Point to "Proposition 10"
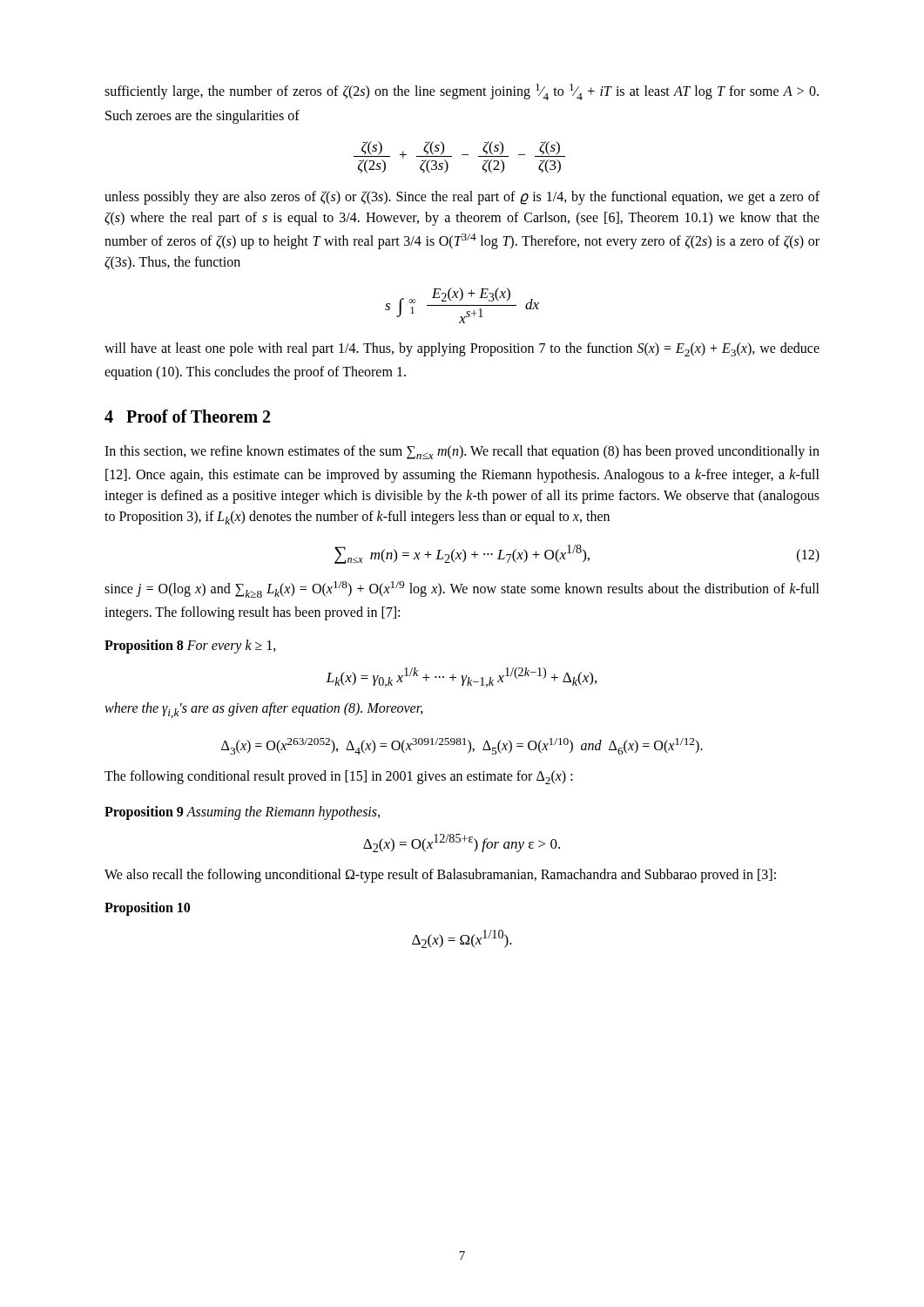The width and height of the screenshot is (924, 1307). coord(147,909)
